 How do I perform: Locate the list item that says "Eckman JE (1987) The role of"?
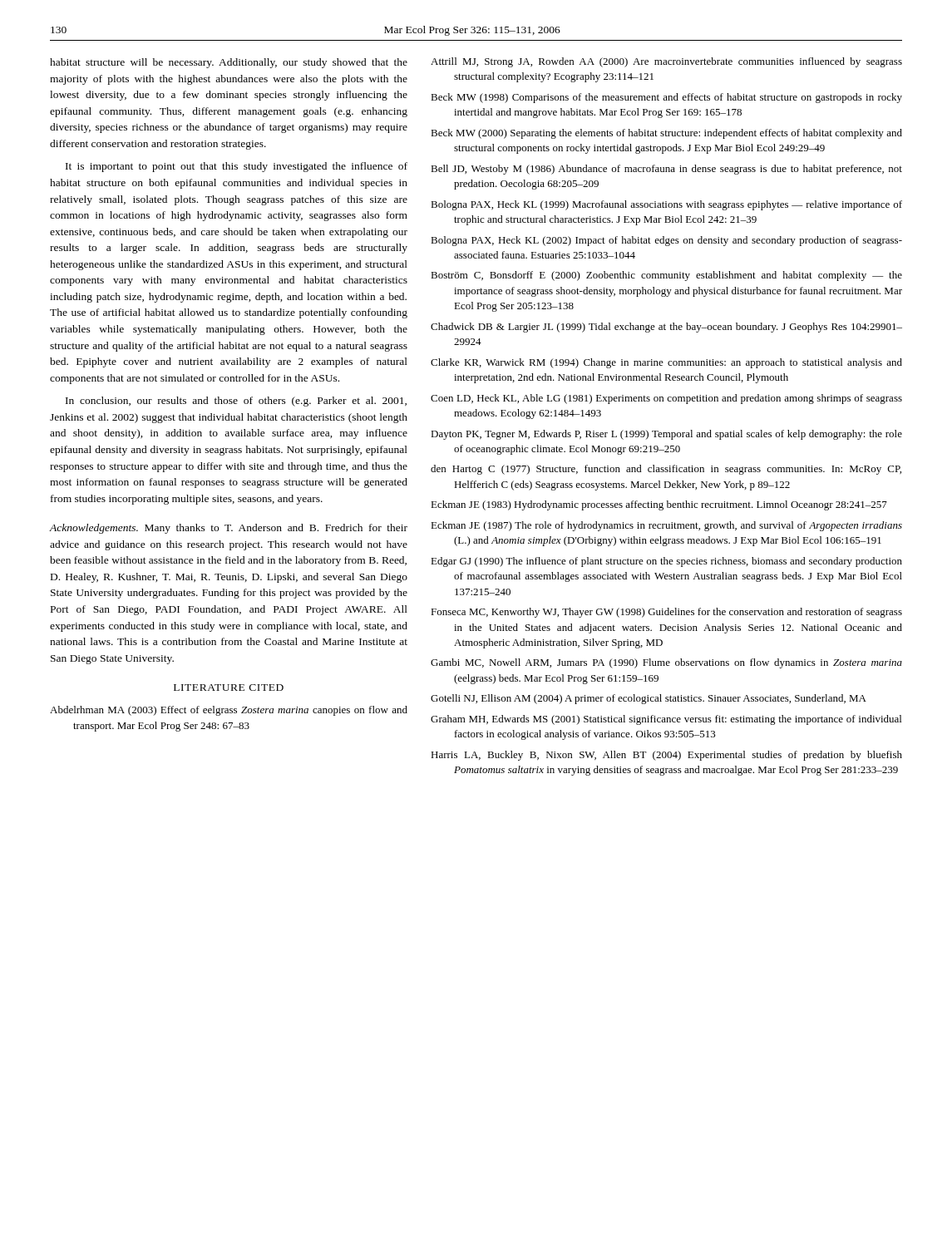coord(666,533)
